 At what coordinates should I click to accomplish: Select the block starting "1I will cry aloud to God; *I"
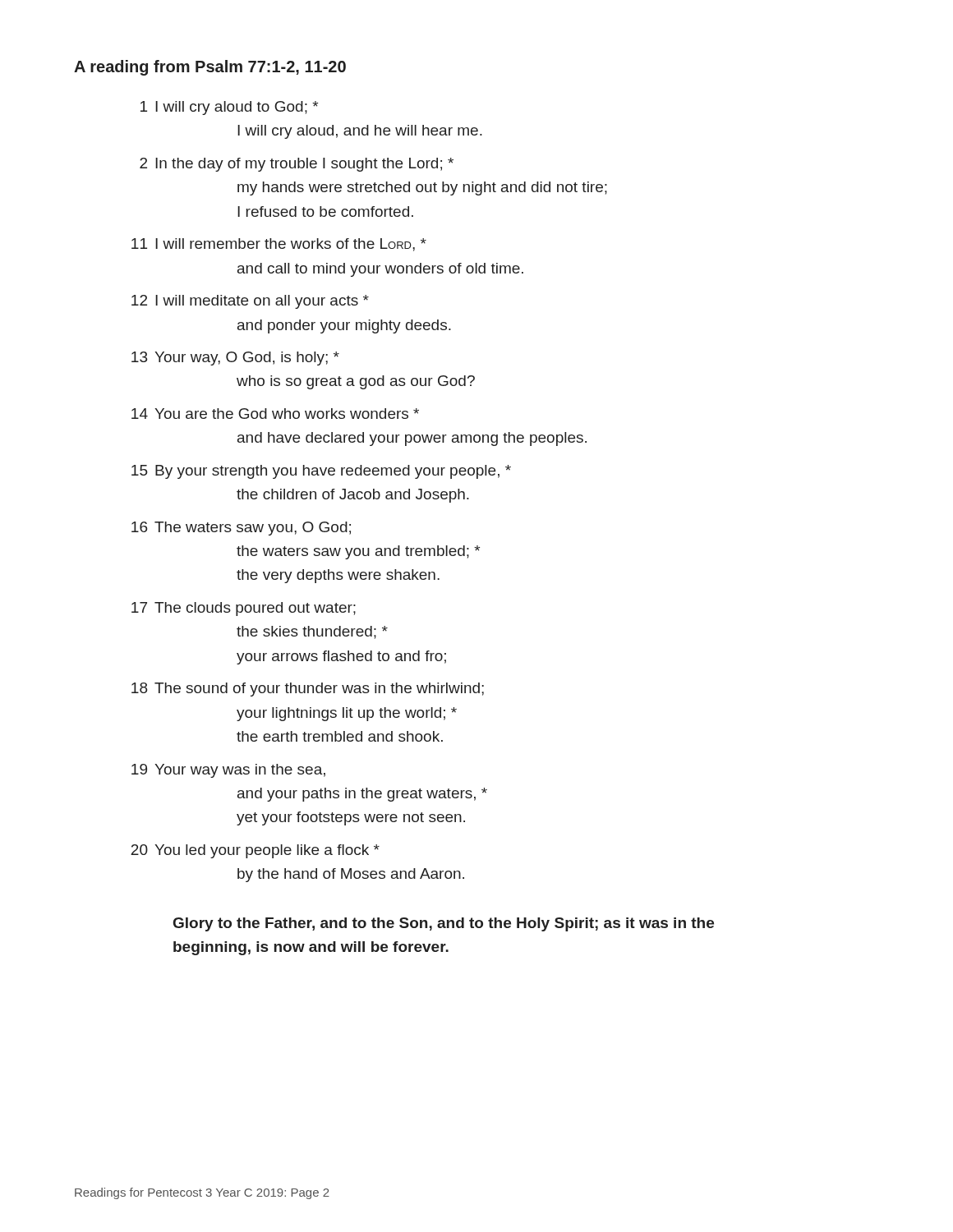point(303,119)
